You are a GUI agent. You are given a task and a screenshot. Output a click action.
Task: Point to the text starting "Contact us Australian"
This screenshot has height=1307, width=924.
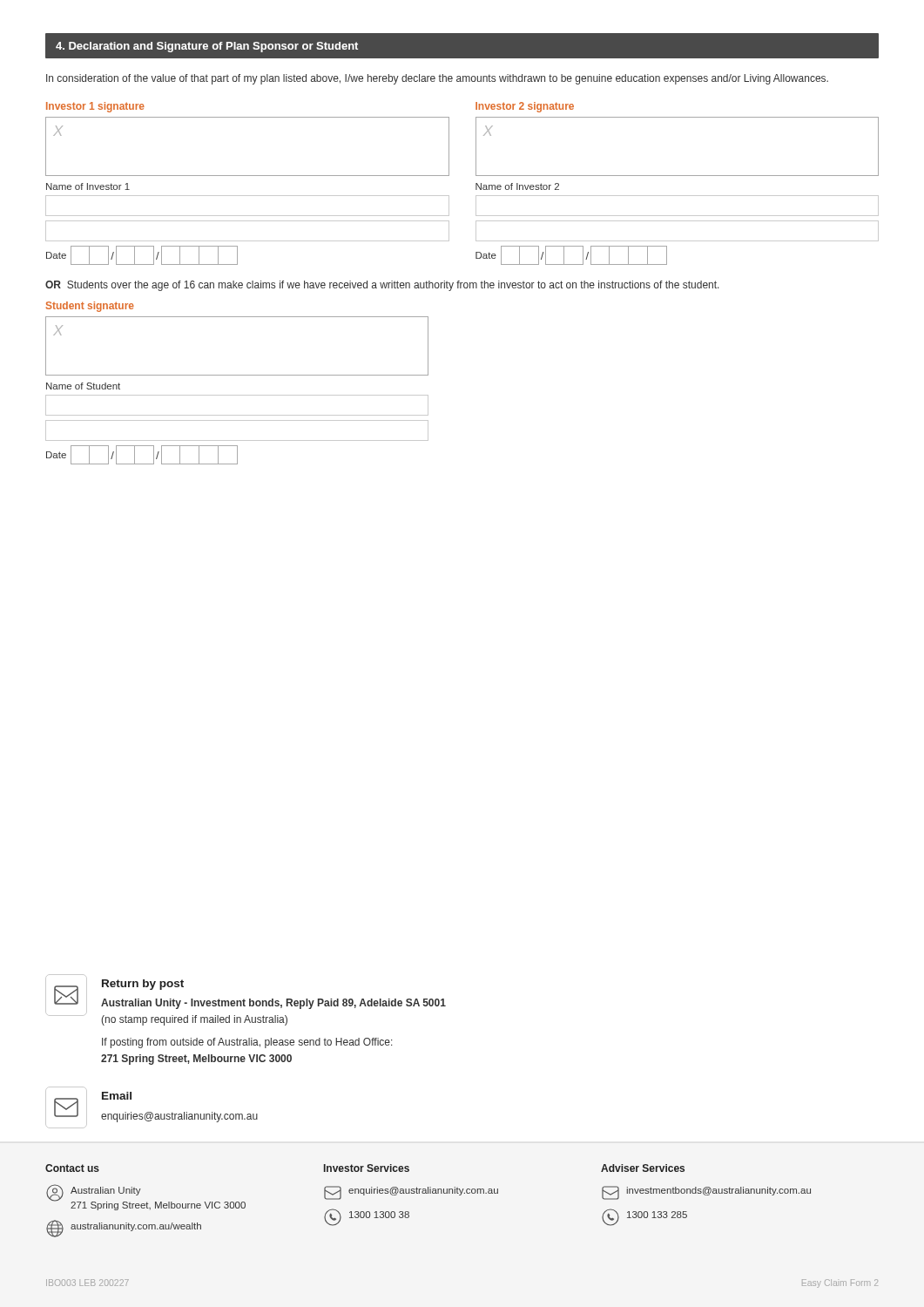click(184, 1200)
